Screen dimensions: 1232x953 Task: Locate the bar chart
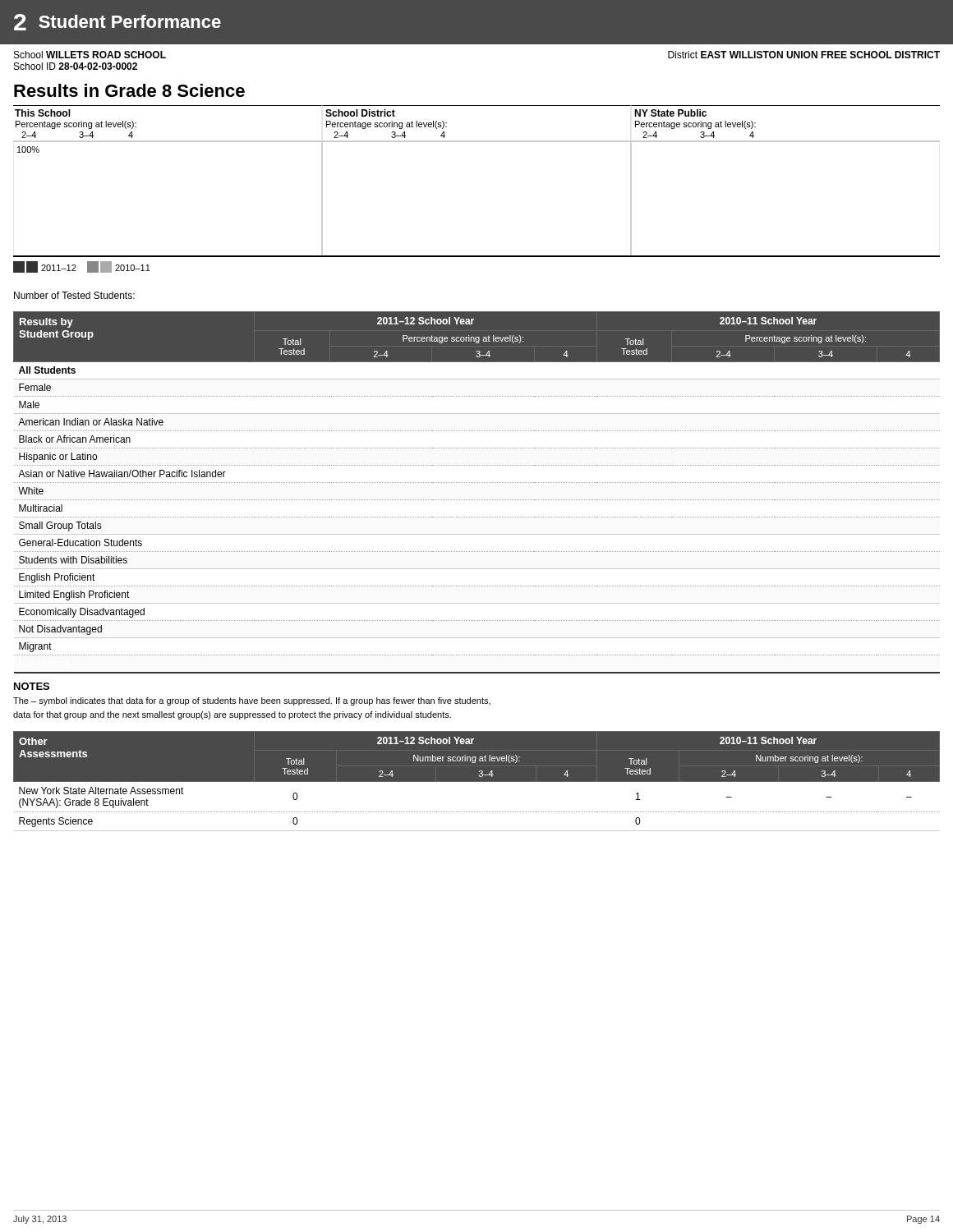476,197
